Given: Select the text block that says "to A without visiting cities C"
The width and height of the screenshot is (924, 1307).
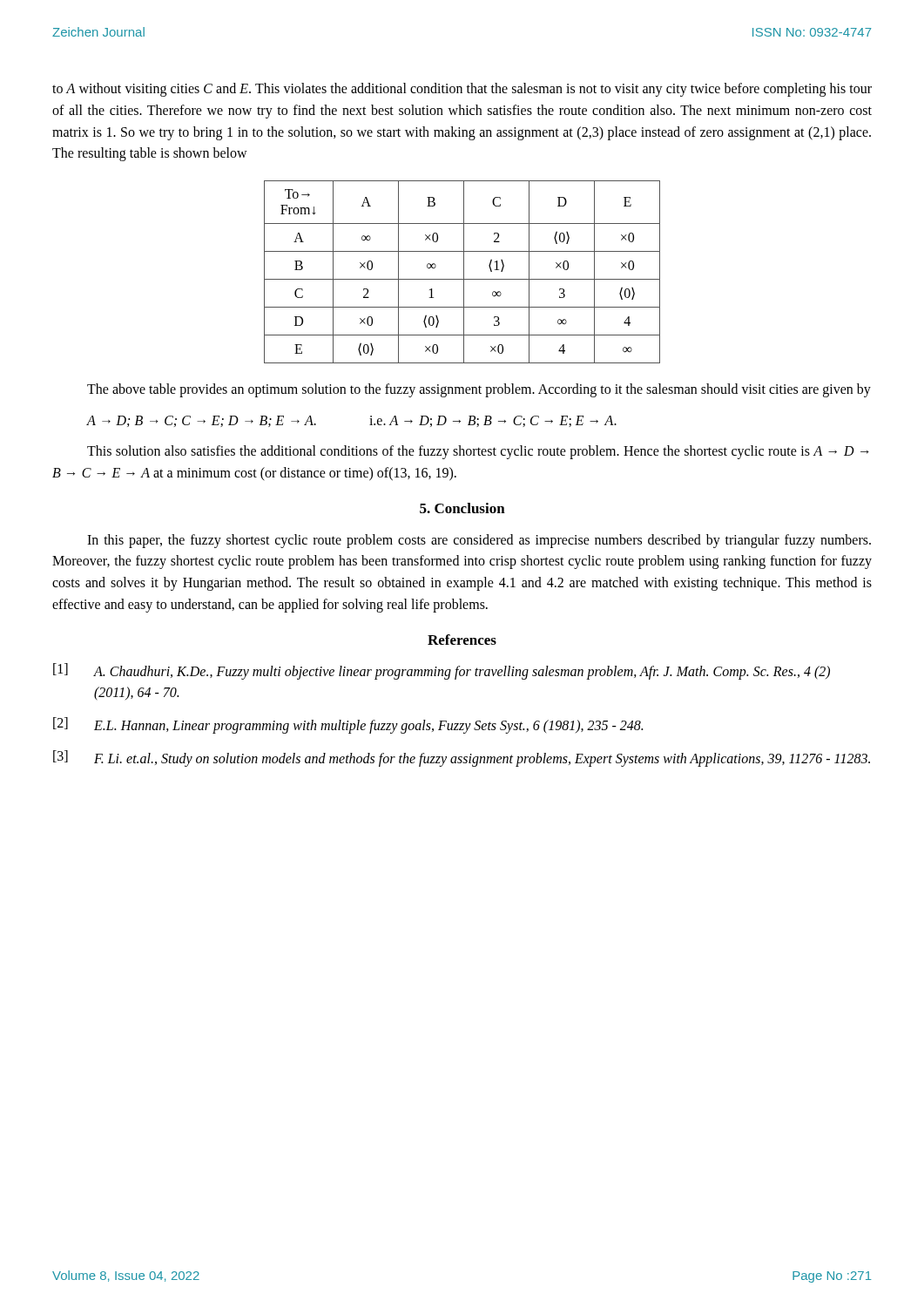Looking at the screenshot, I should pos(462,121).
